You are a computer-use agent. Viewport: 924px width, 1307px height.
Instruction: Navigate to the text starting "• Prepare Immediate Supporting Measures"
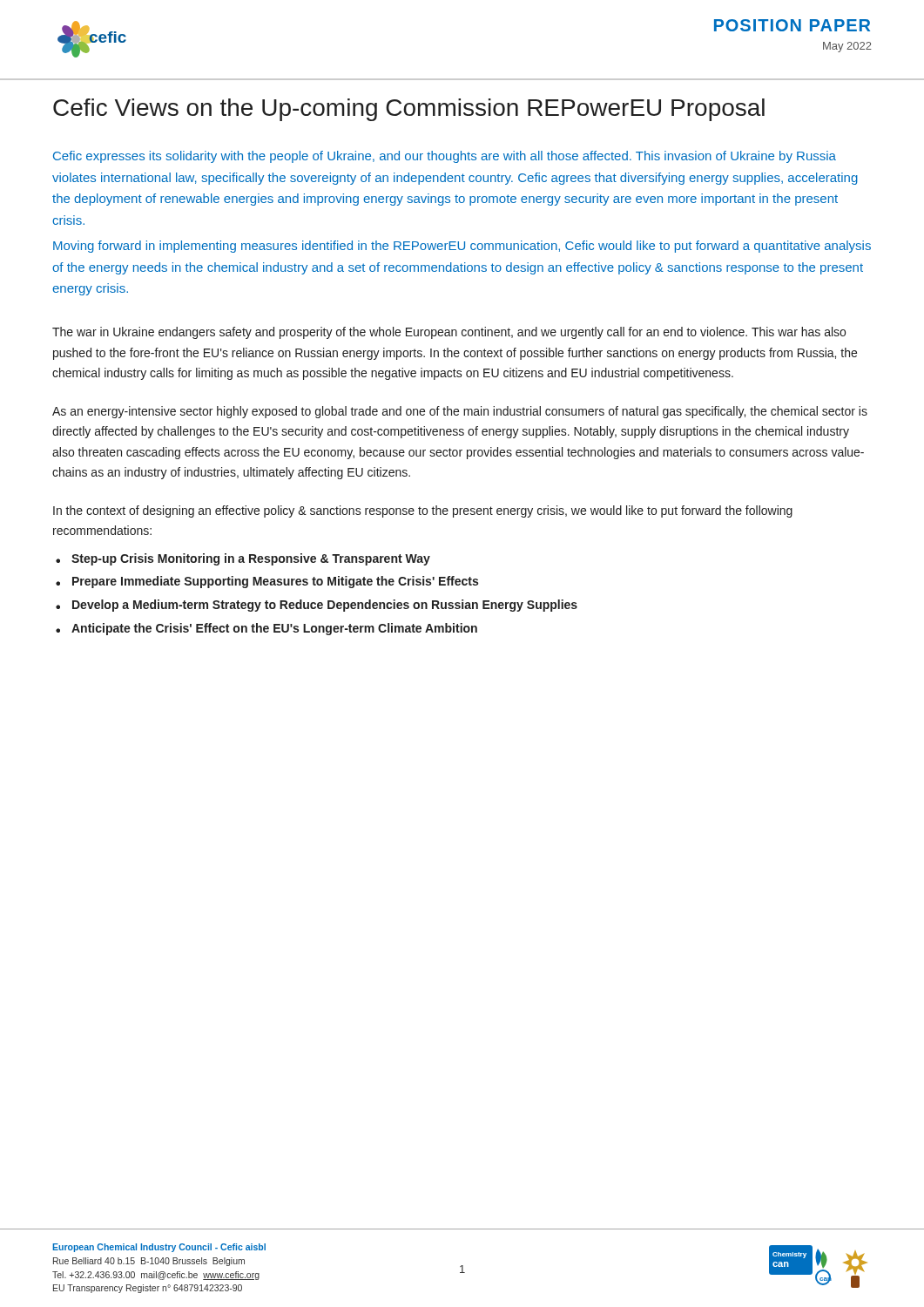(267, 582)
